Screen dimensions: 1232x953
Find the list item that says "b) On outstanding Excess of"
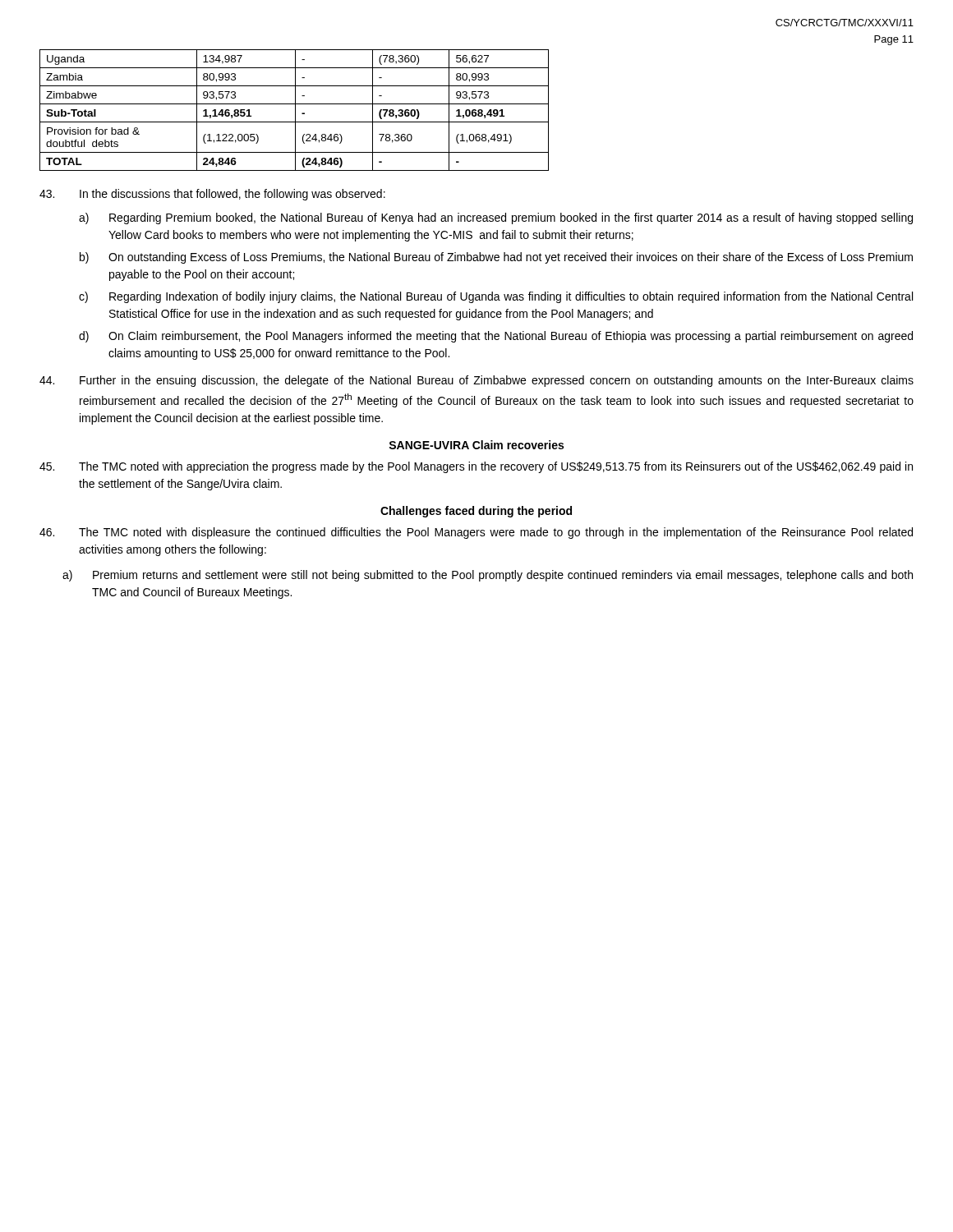point(496,266)
